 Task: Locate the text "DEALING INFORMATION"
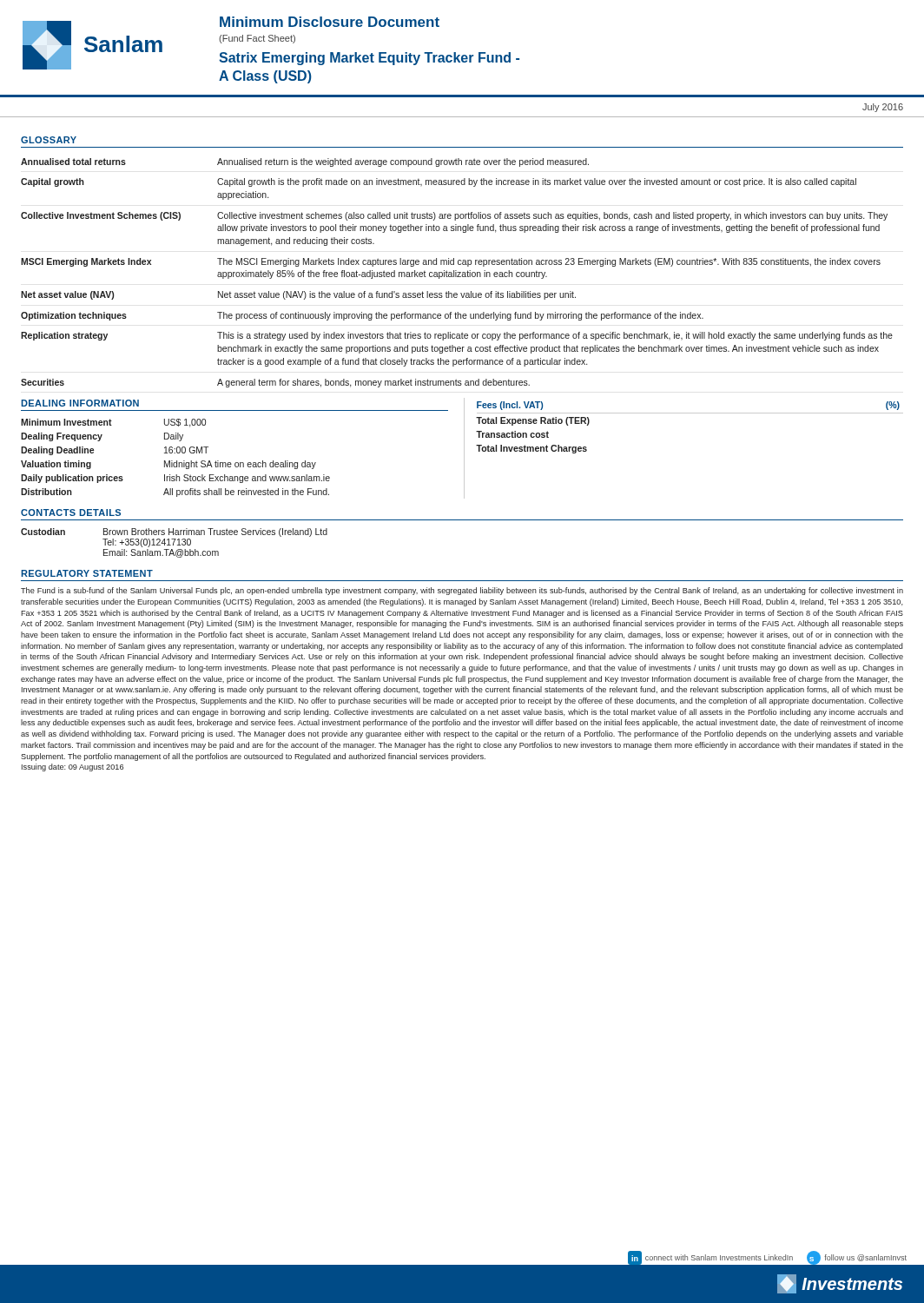click(x=80, y=403)
